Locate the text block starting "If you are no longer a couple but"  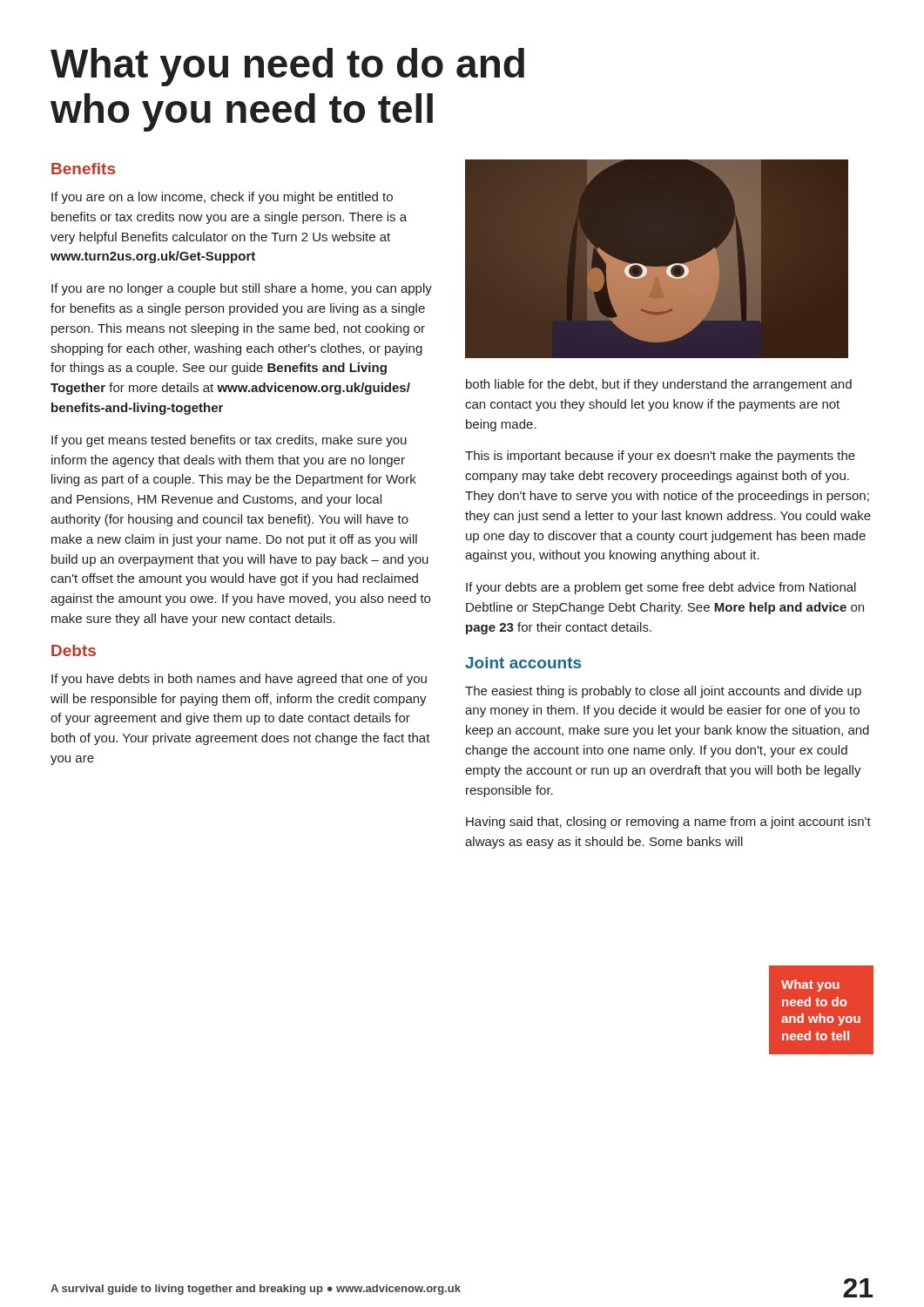pos(242,349)
